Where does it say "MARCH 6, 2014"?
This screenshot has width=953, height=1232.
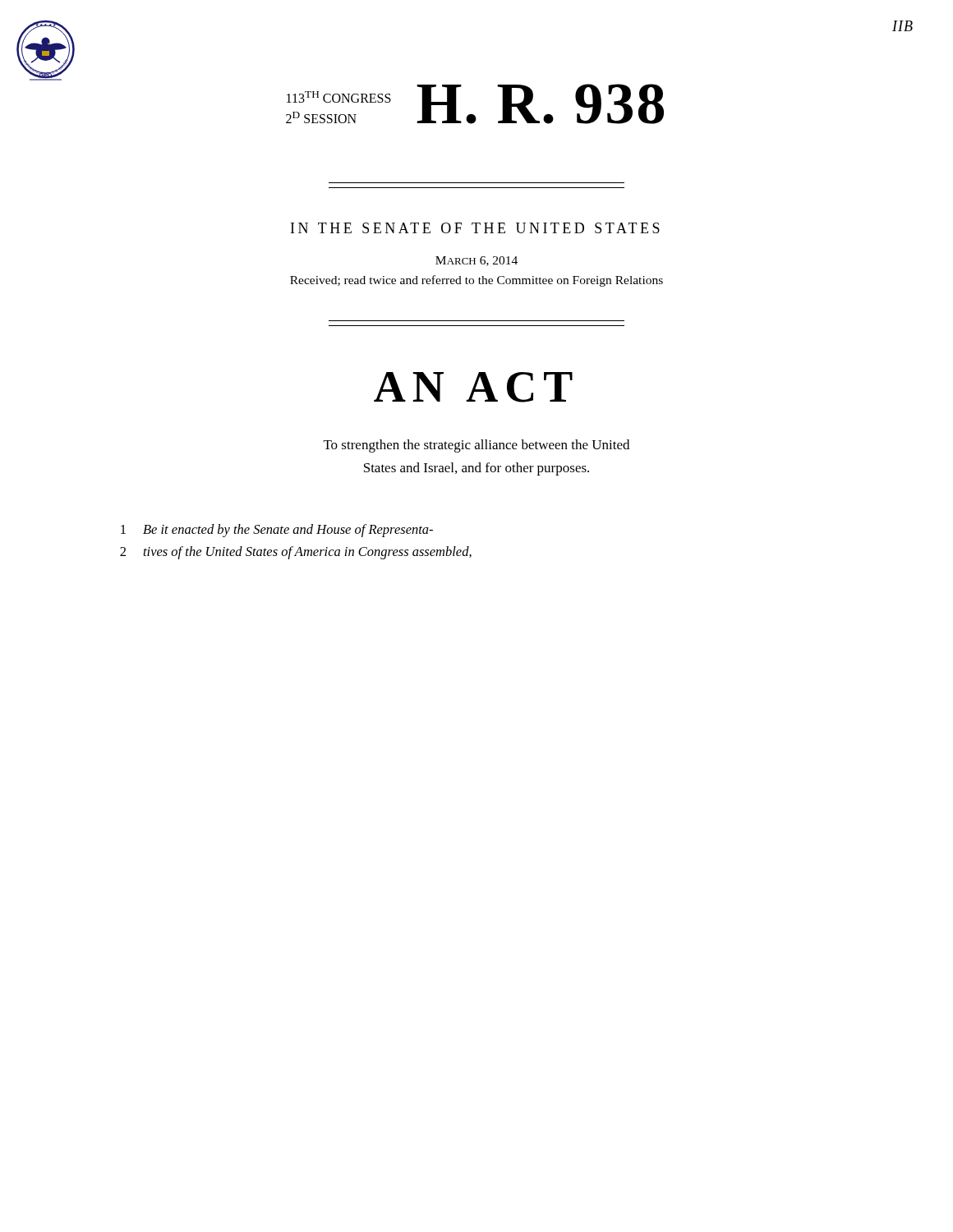476,260
